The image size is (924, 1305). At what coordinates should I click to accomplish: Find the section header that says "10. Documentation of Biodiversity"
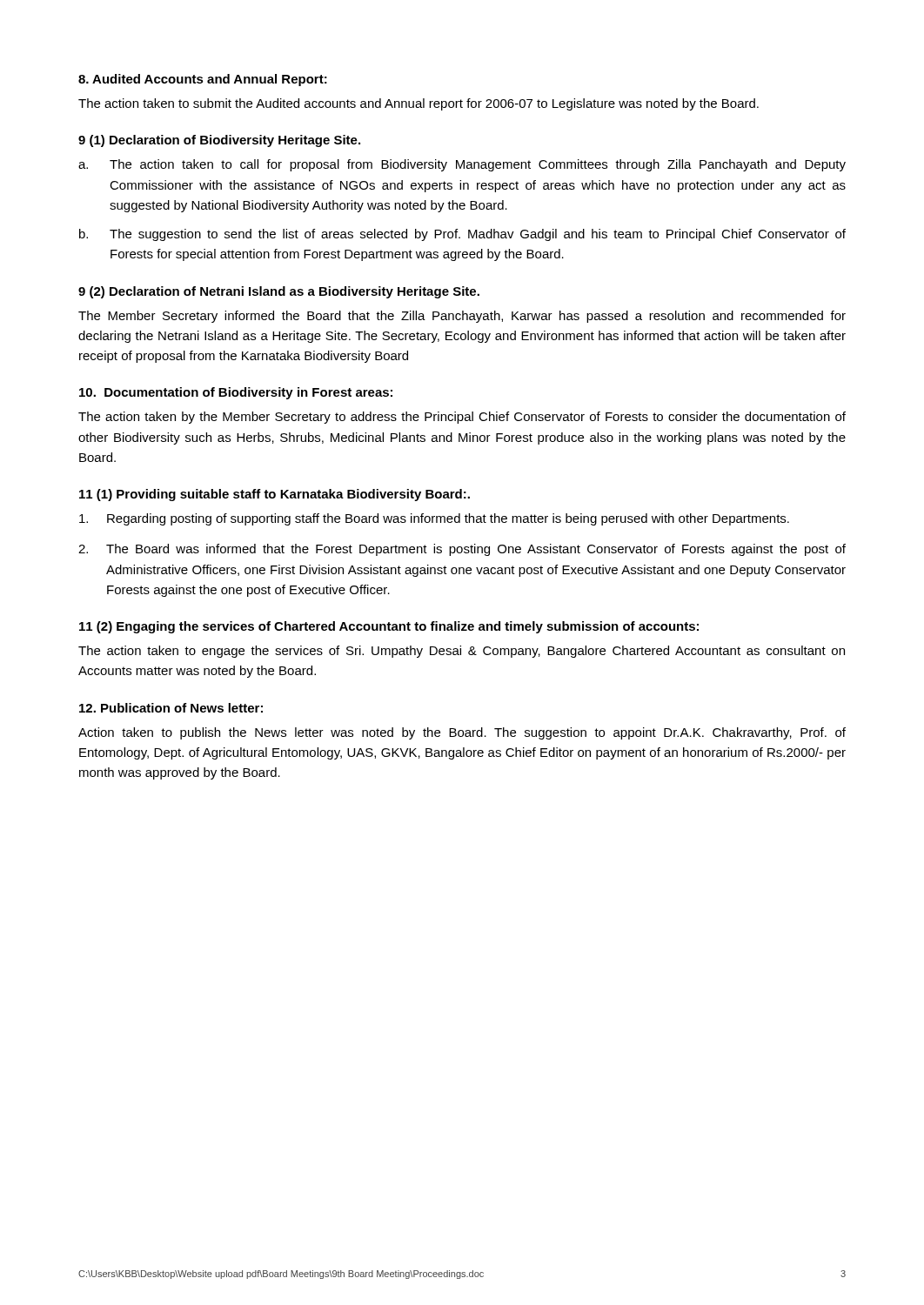[236, 392]
